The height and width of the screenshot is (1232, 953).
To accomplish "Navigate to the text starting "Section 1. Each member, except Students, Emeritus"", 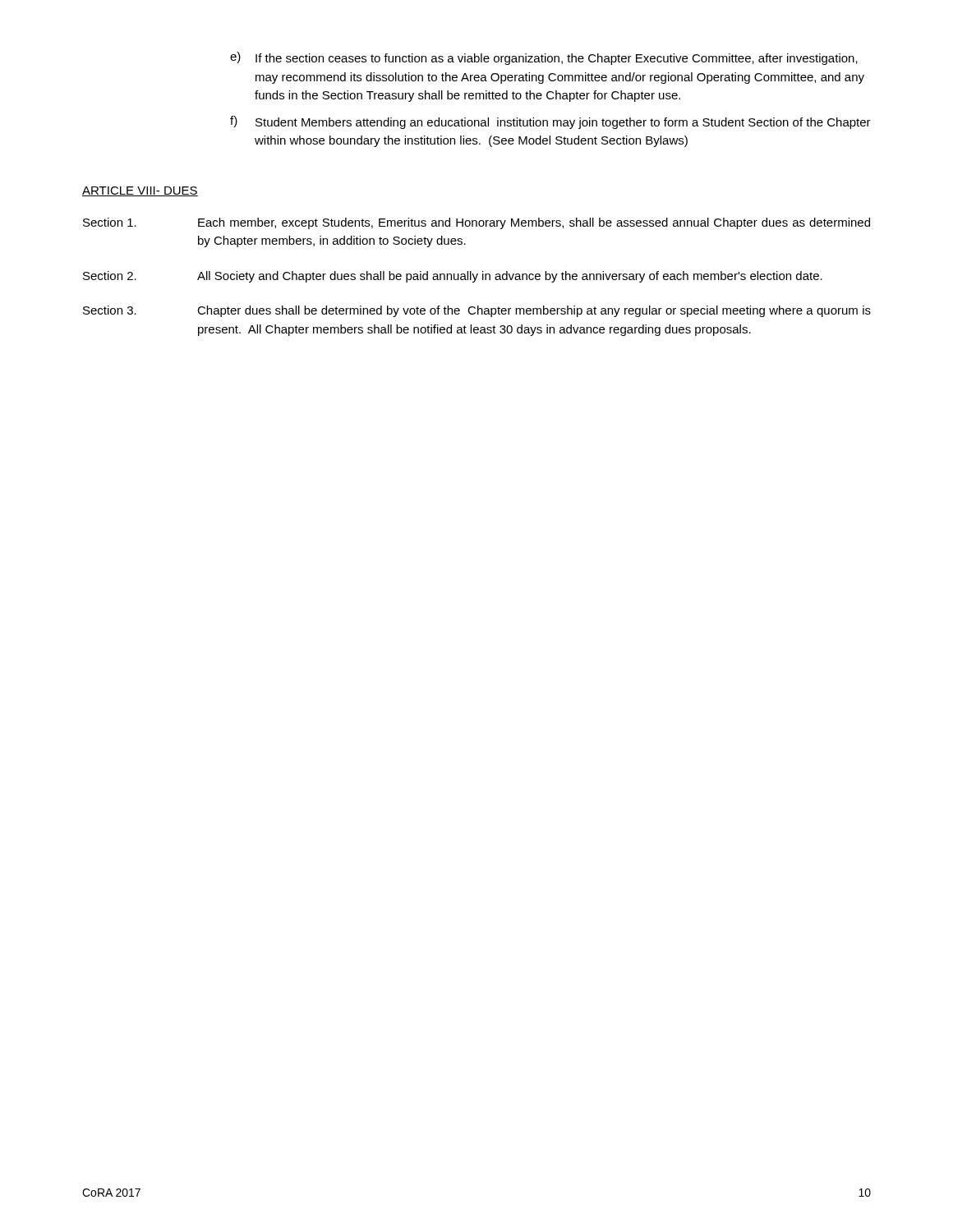I will 476,232.
